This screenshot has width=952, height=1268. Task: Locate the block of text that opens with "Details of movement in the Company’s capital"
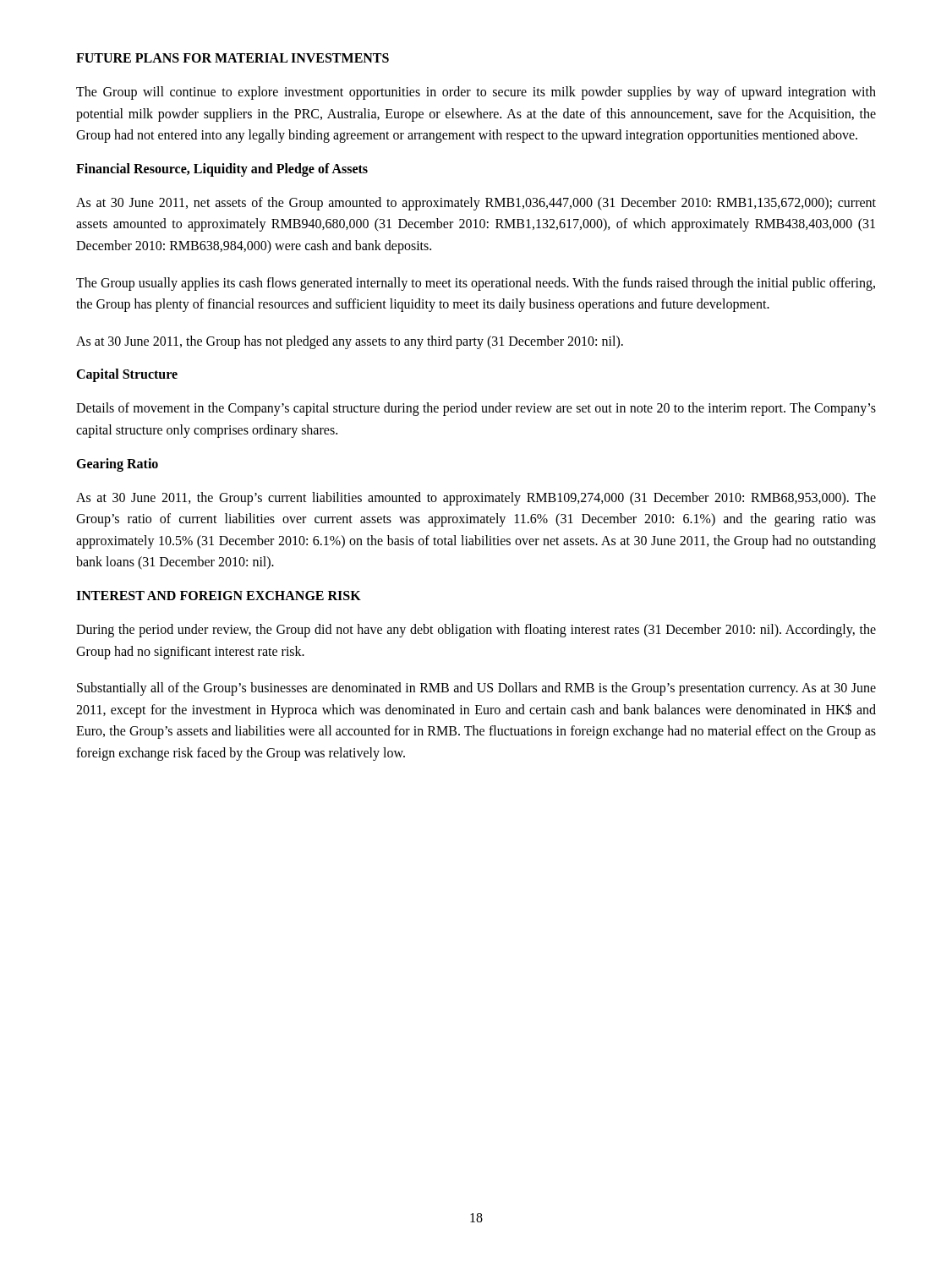[476, 419]
